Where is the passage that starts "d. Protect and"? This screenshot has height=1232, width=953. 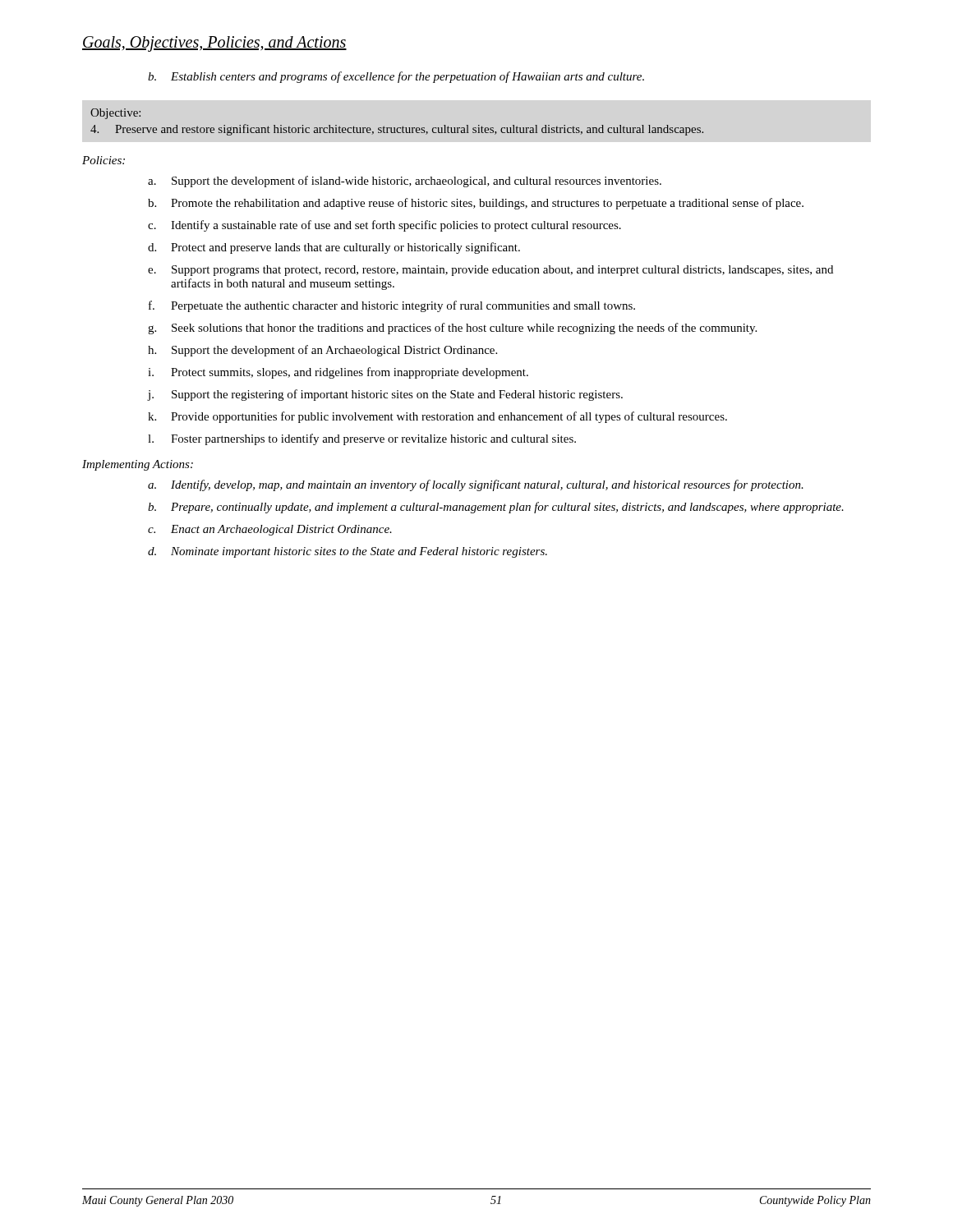coord(509,248)
